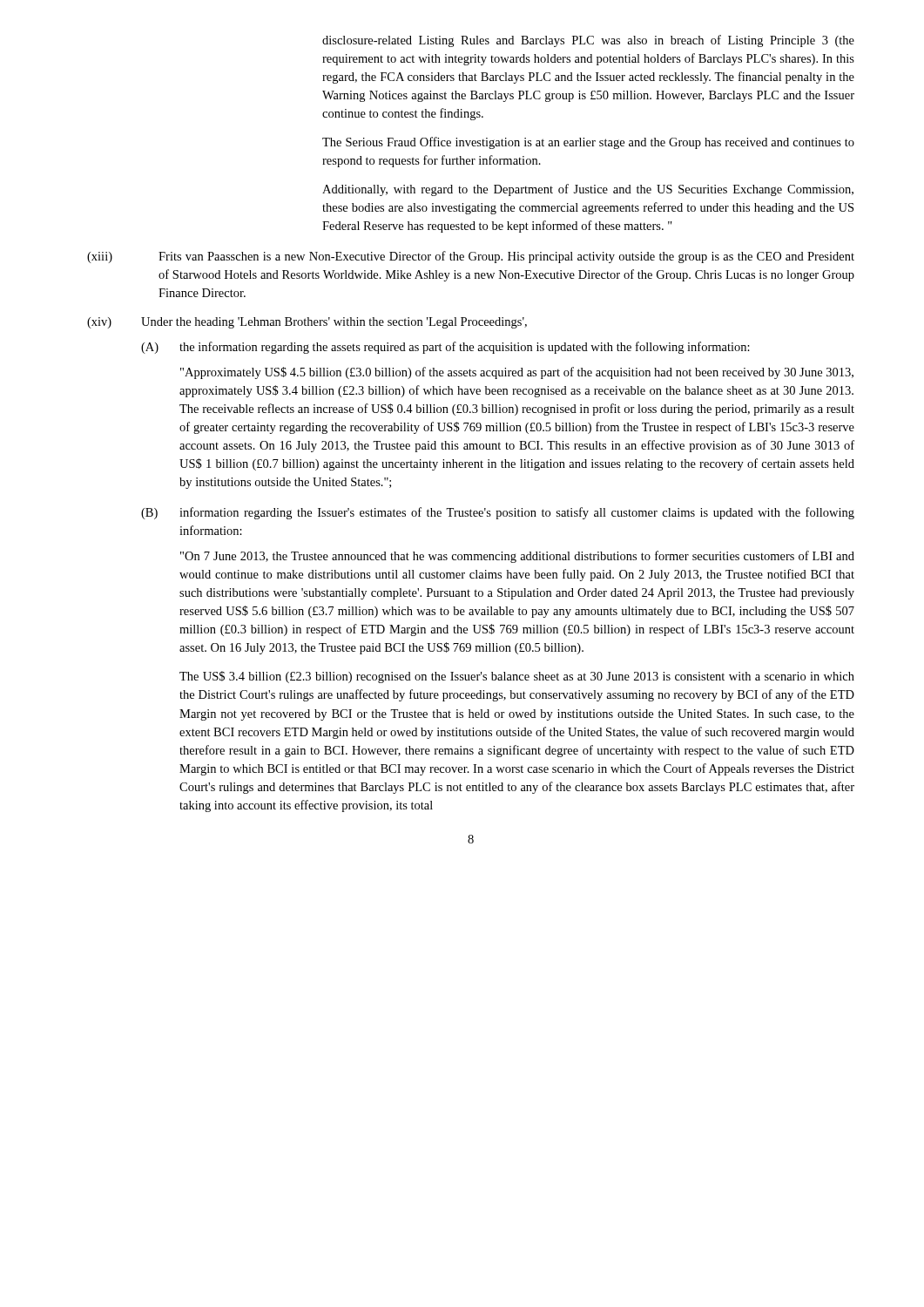The width and height of the screenshot is (924, 1307).
Task: Point to the passage starting "Additionally, with regard to the Department of Justice"
Action: coord(588,207)
